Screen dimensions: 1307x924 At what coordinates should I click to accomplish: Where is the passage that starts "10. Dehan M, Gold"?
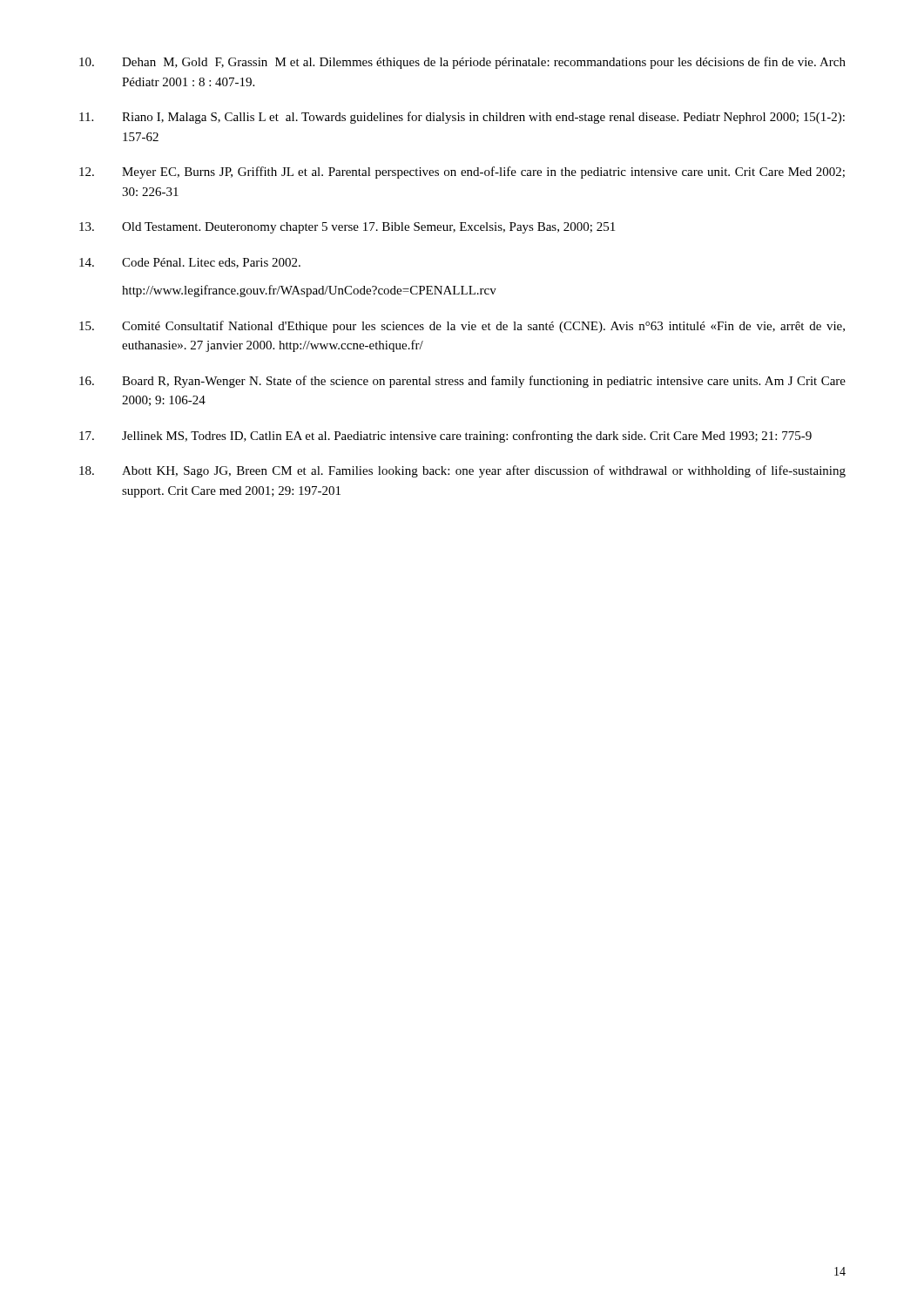tap(462, 72)
